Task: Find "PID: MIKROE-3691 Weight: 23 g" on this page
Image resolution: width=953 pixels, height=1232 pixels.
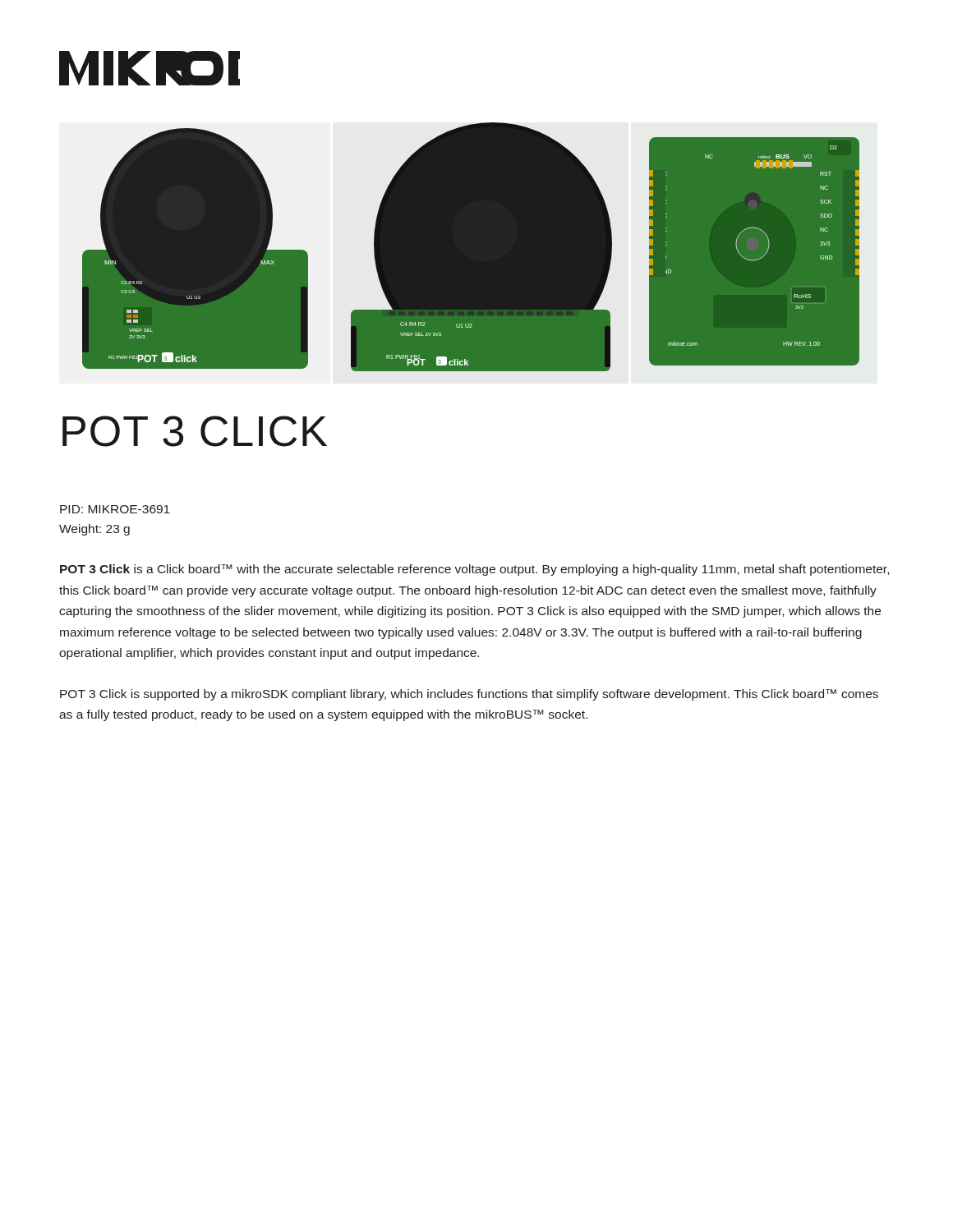Action: (115, 519)
